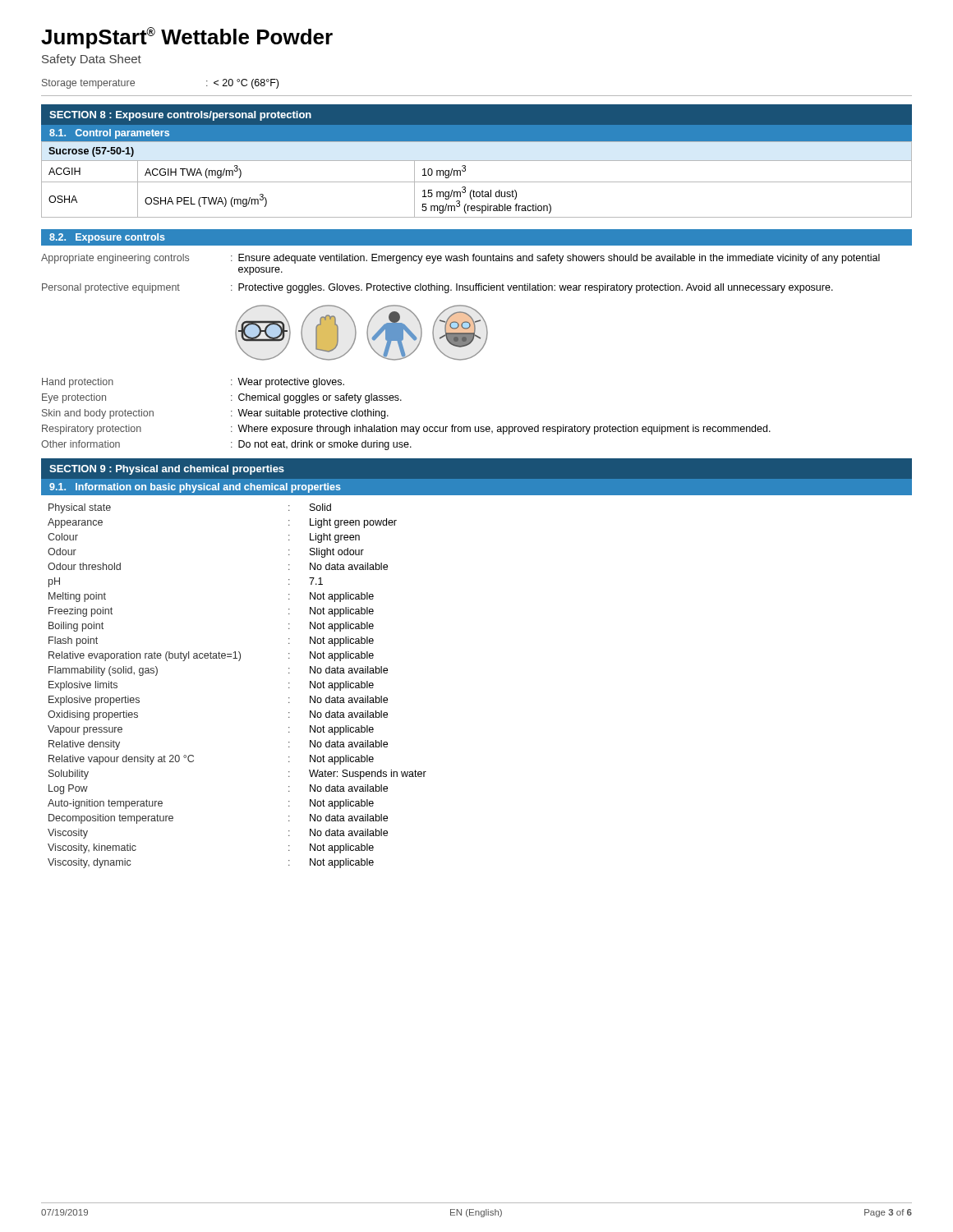The height and width of the screenshot is (1232, 953).
Task: Select the passage starting "Relative vapour density at"
Action: click(117, 759)
